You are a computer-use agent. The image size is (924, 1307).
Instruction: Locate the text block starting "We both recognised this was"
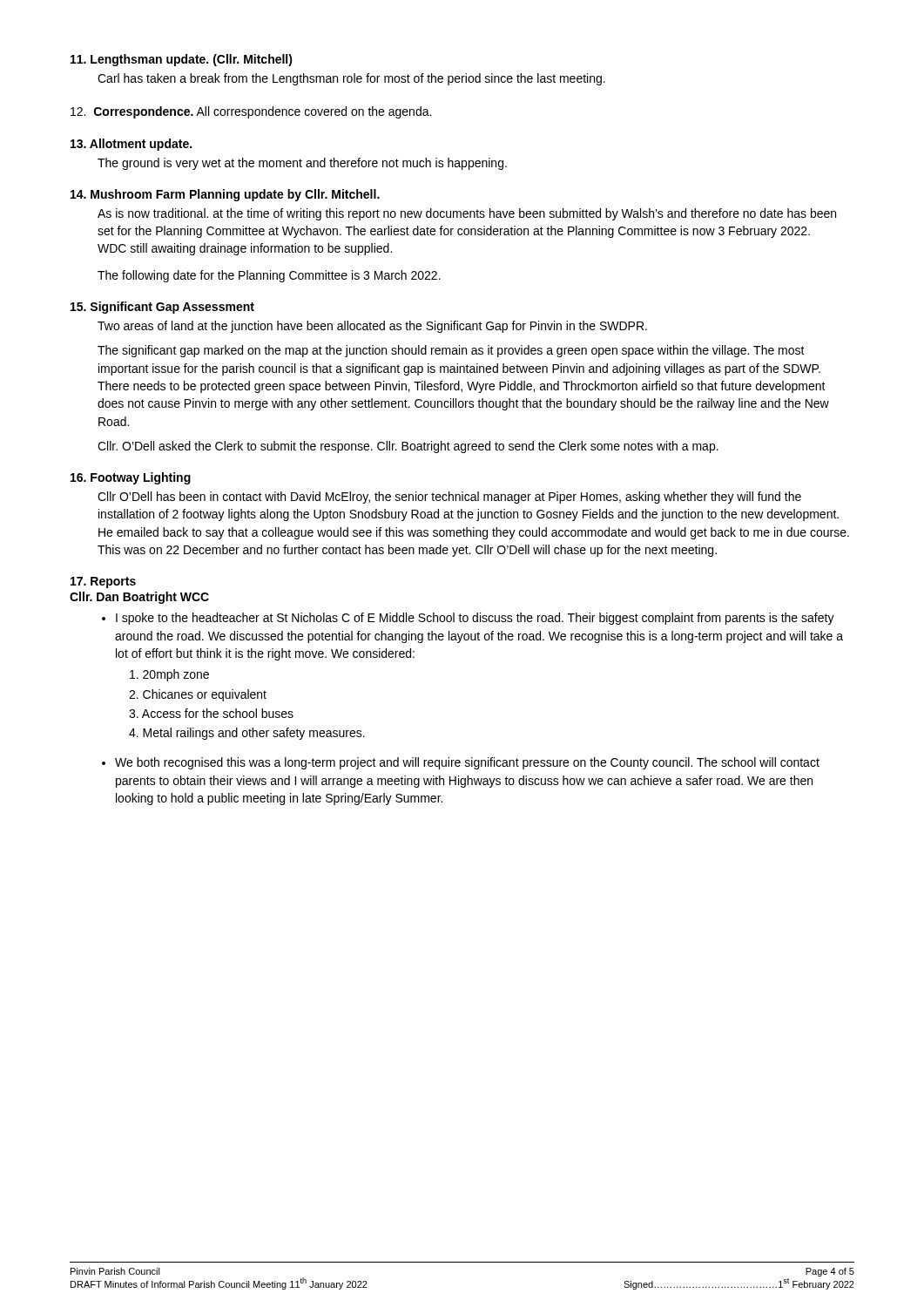[467, 780]
